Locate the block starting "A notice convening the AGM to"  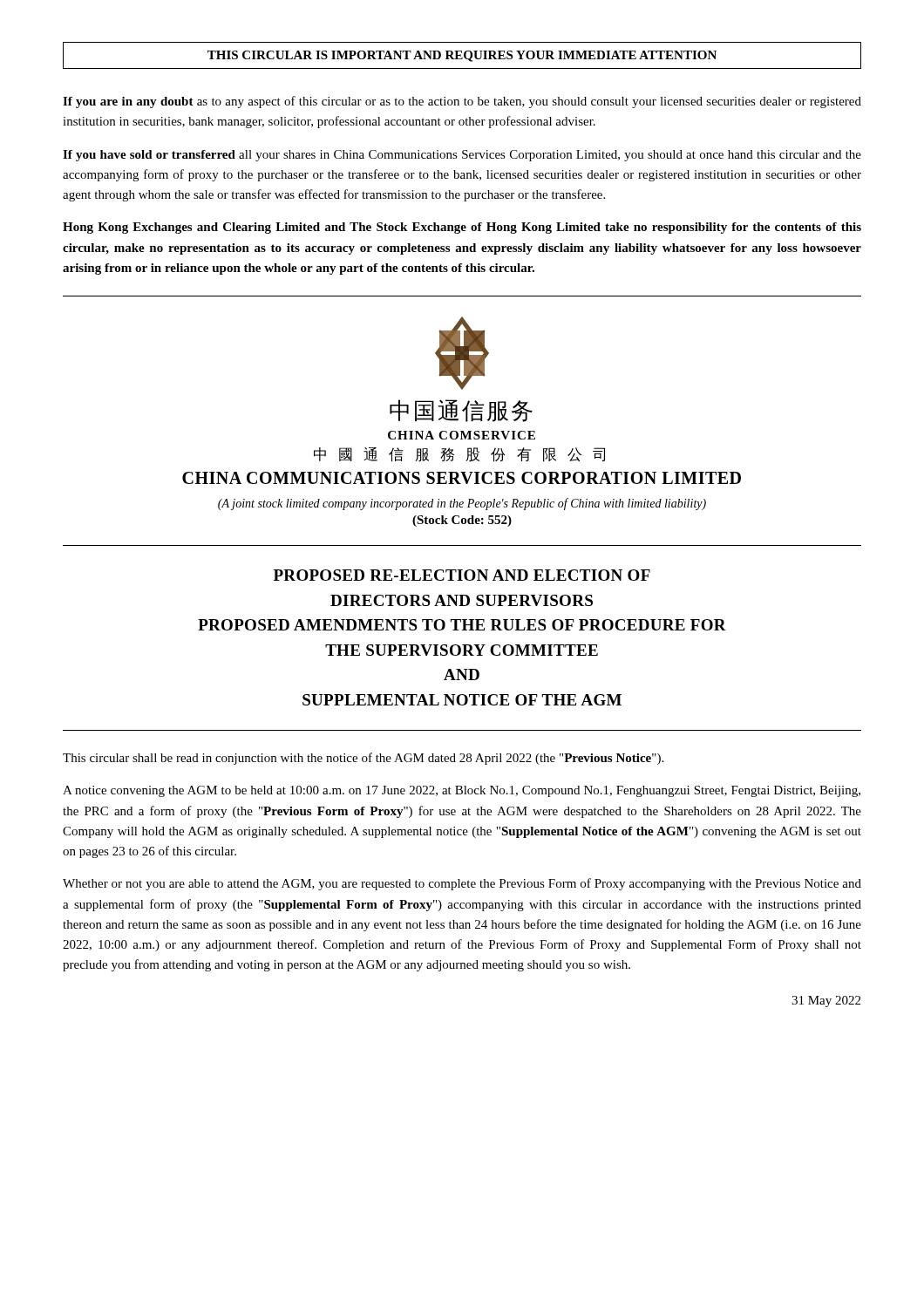(462, 821)
